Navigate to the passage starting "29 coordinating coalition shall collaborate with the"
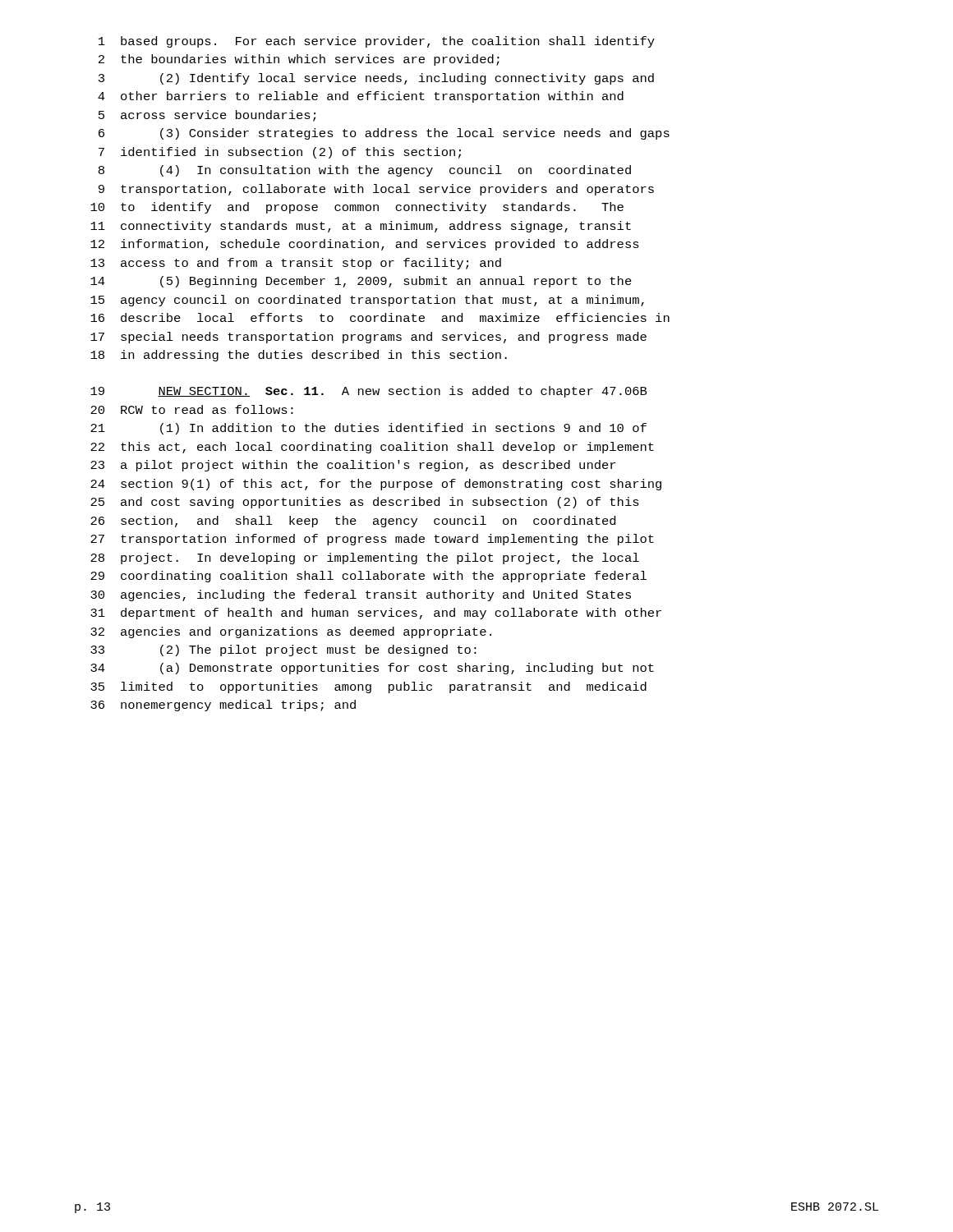Screen dimensions: 1232x953 [x=476, y=577]
